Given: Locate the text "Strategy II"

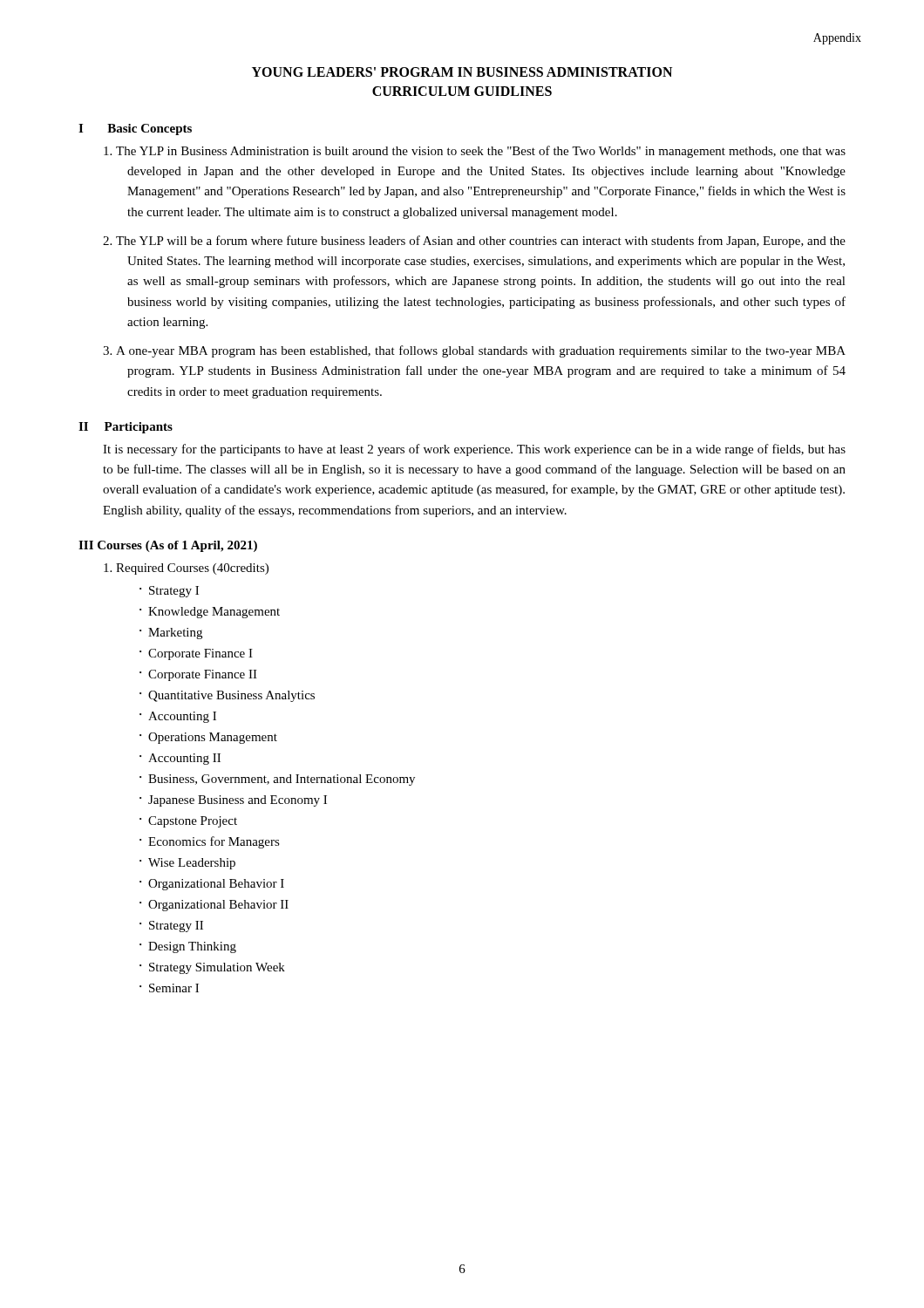Looking at the screenshot, I should click(176, 925).
